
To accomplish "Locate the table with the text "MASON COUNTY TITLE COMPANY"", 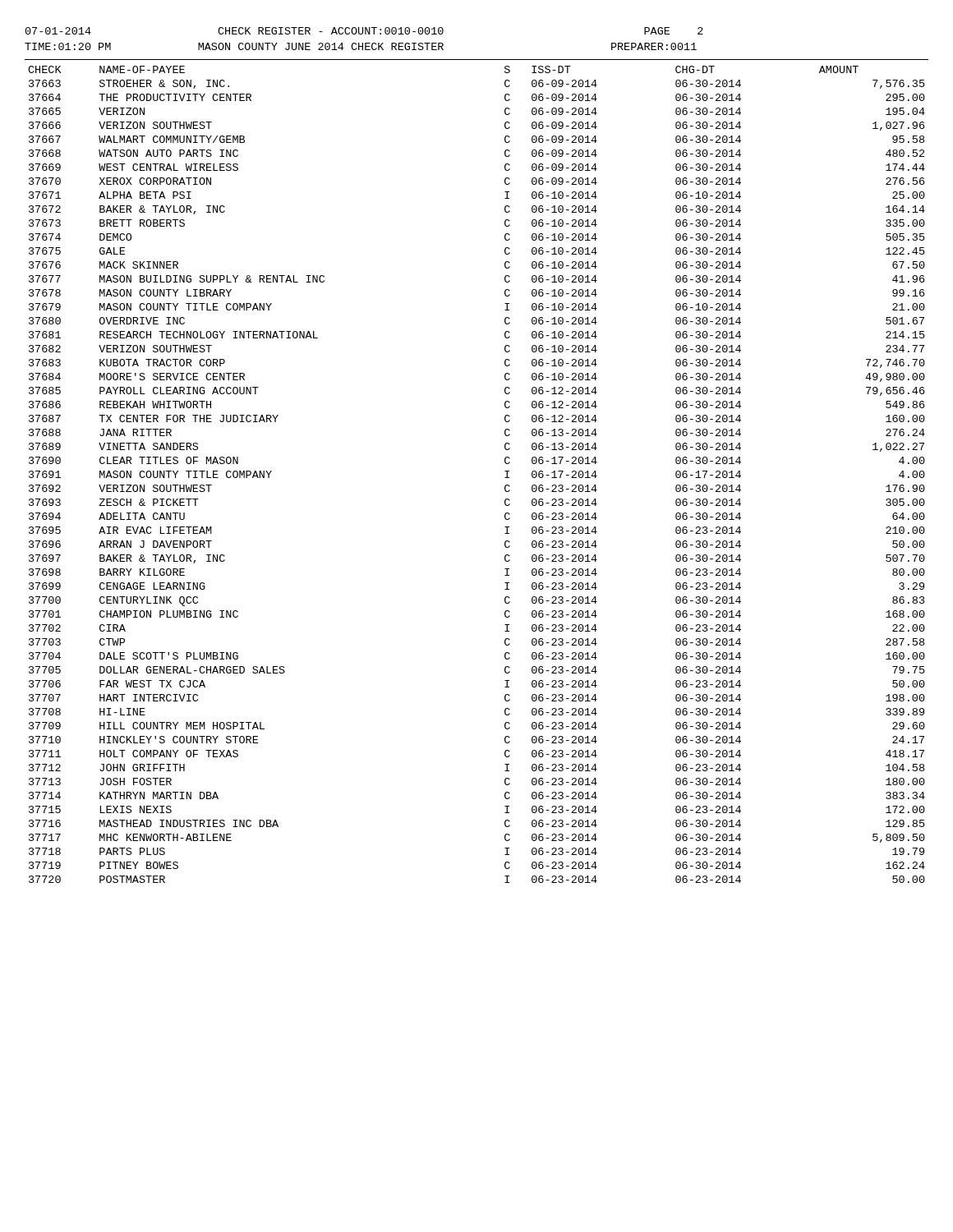I will click(476, 475).
